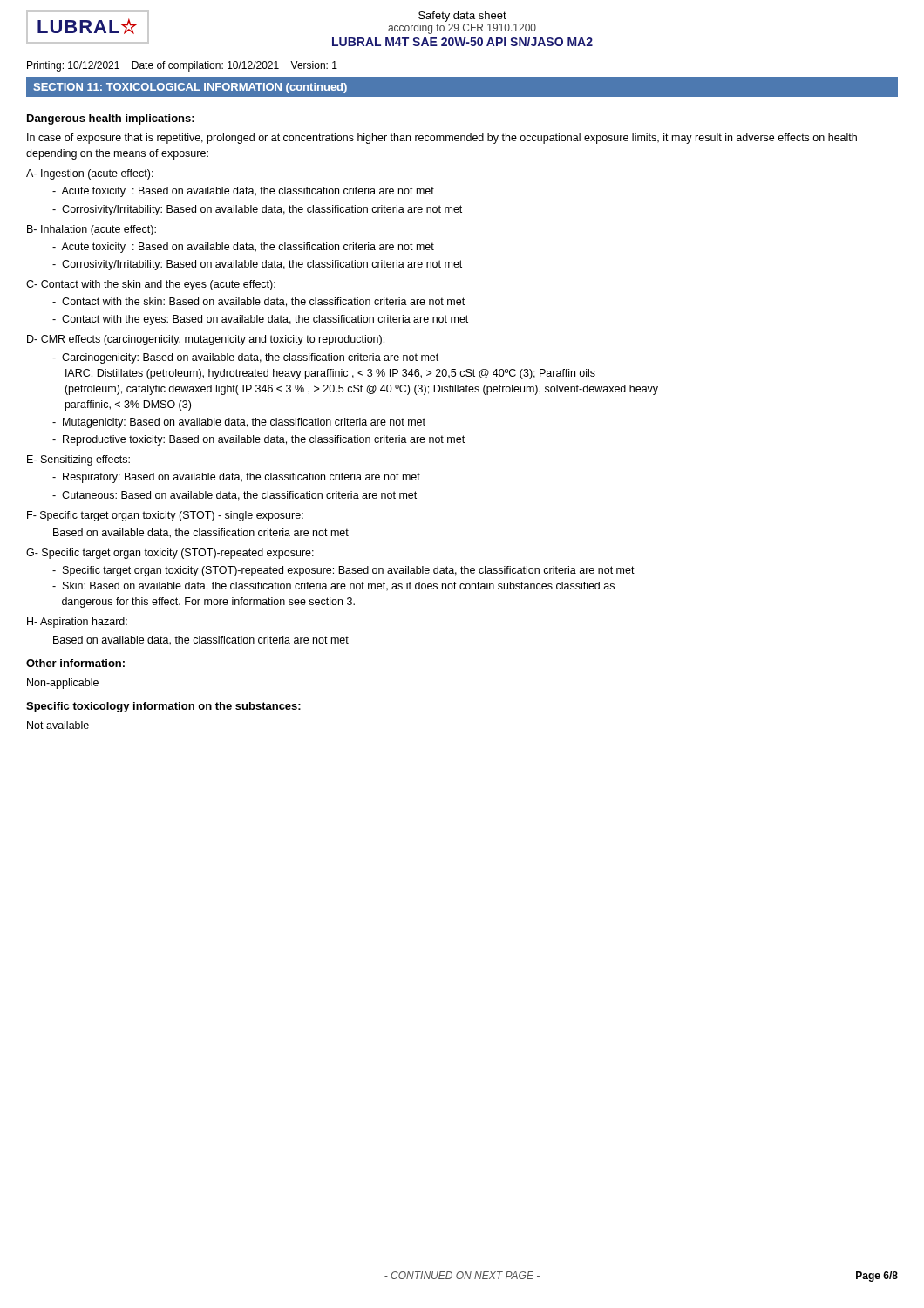Locate the section header that reads "Dangerous health implications:"
This screenshot has width=924, height=1308.
[x=111, y=118]
